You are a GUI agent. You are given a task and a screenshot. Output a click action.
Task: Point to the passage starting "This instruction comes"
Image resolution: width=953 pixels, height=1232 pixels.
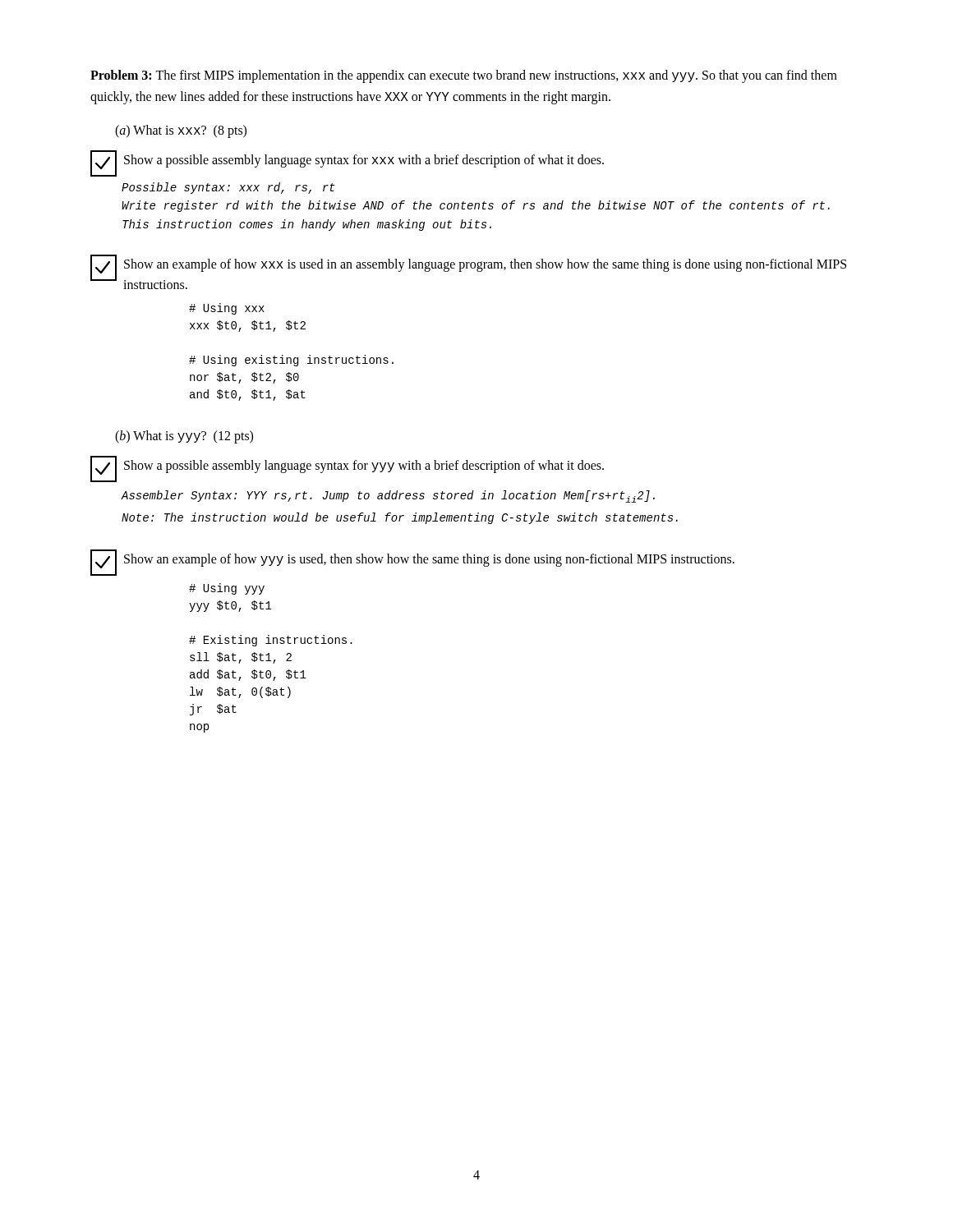click(308, 225)
